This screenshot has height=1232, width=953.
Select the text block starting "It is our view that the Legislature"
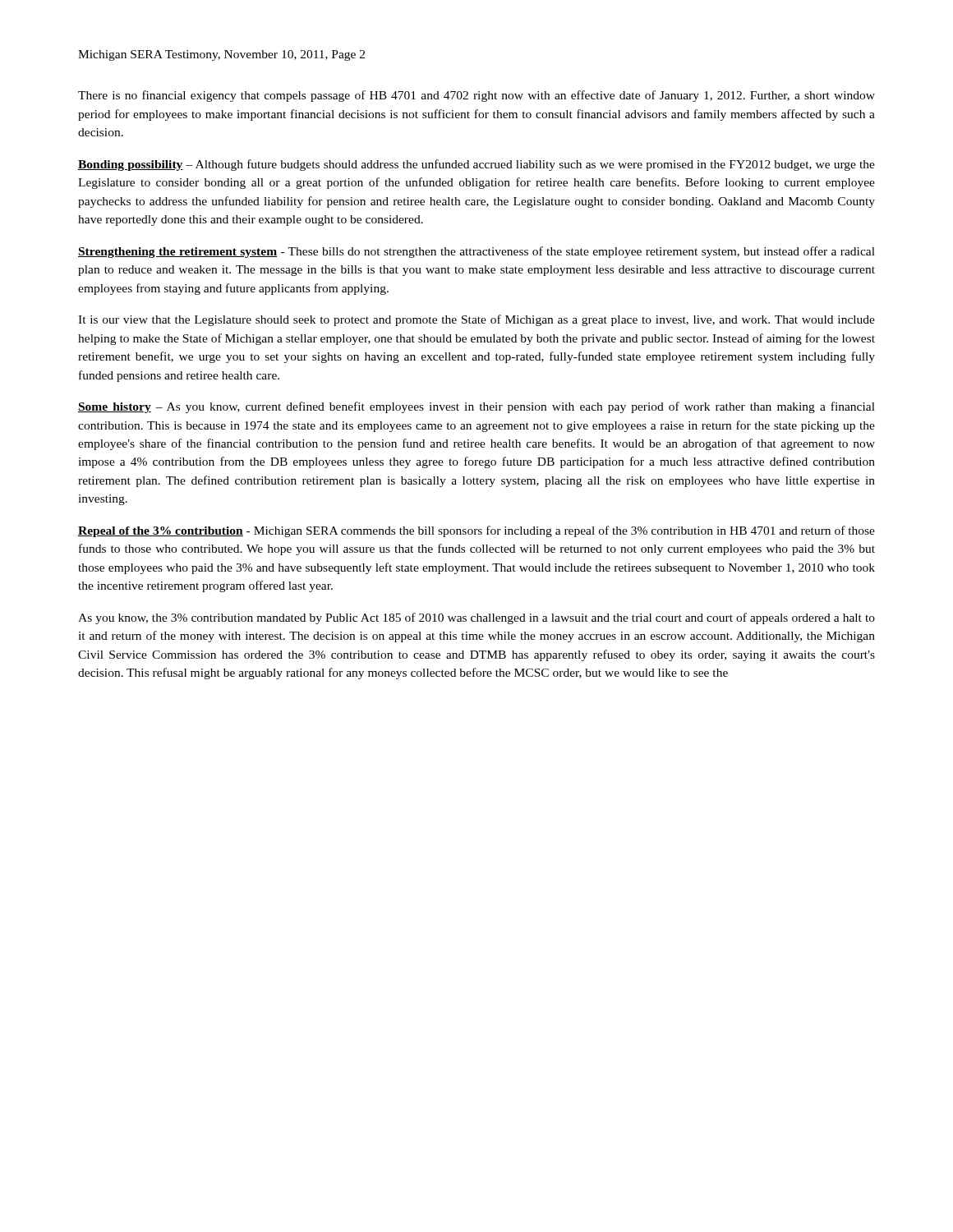476,347
